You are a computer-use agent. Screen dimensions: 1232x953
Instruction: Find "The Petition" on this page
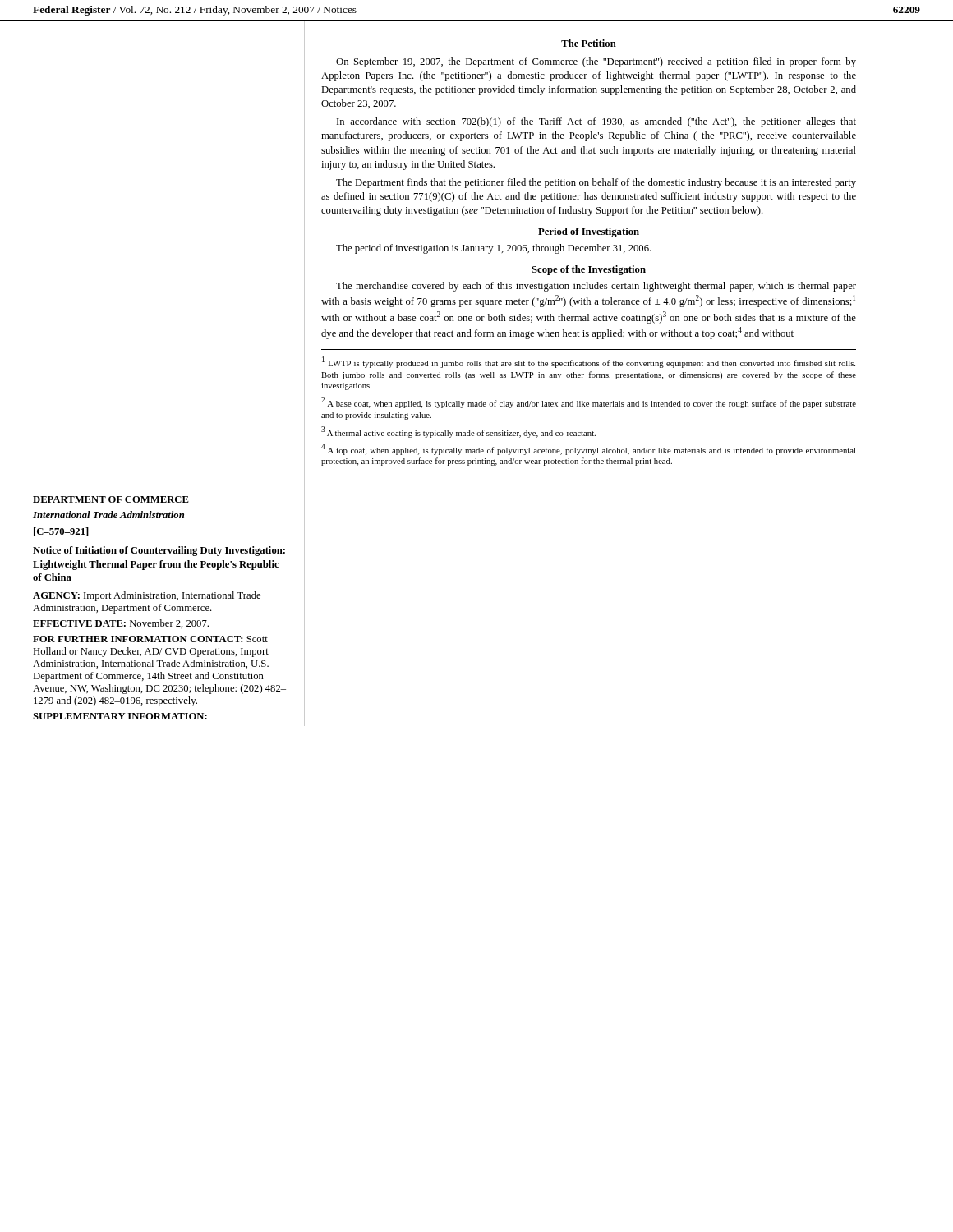589,44
